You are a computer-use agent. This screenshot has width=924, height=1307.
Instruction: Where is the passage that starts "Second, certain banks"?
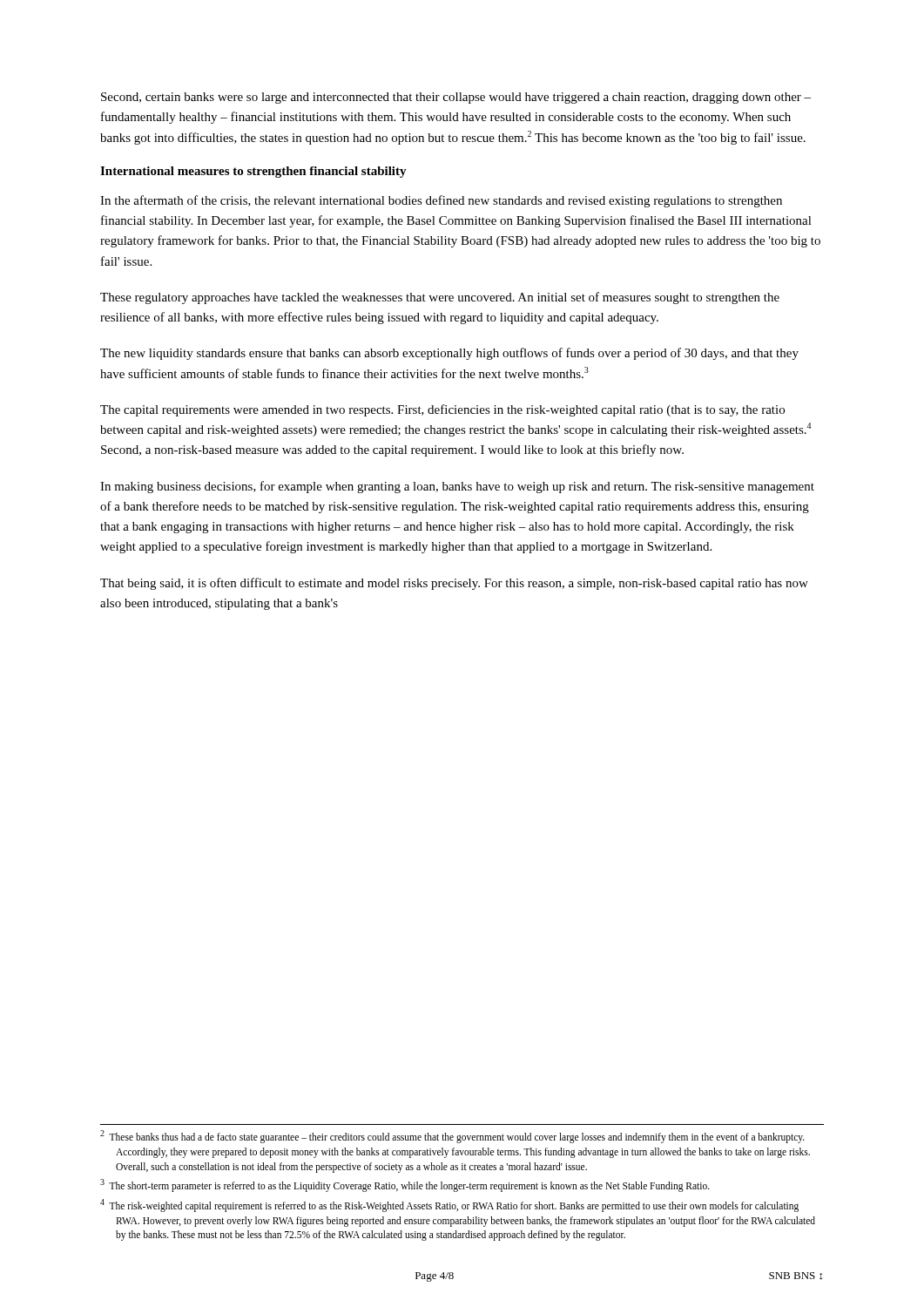click(456, 117)
